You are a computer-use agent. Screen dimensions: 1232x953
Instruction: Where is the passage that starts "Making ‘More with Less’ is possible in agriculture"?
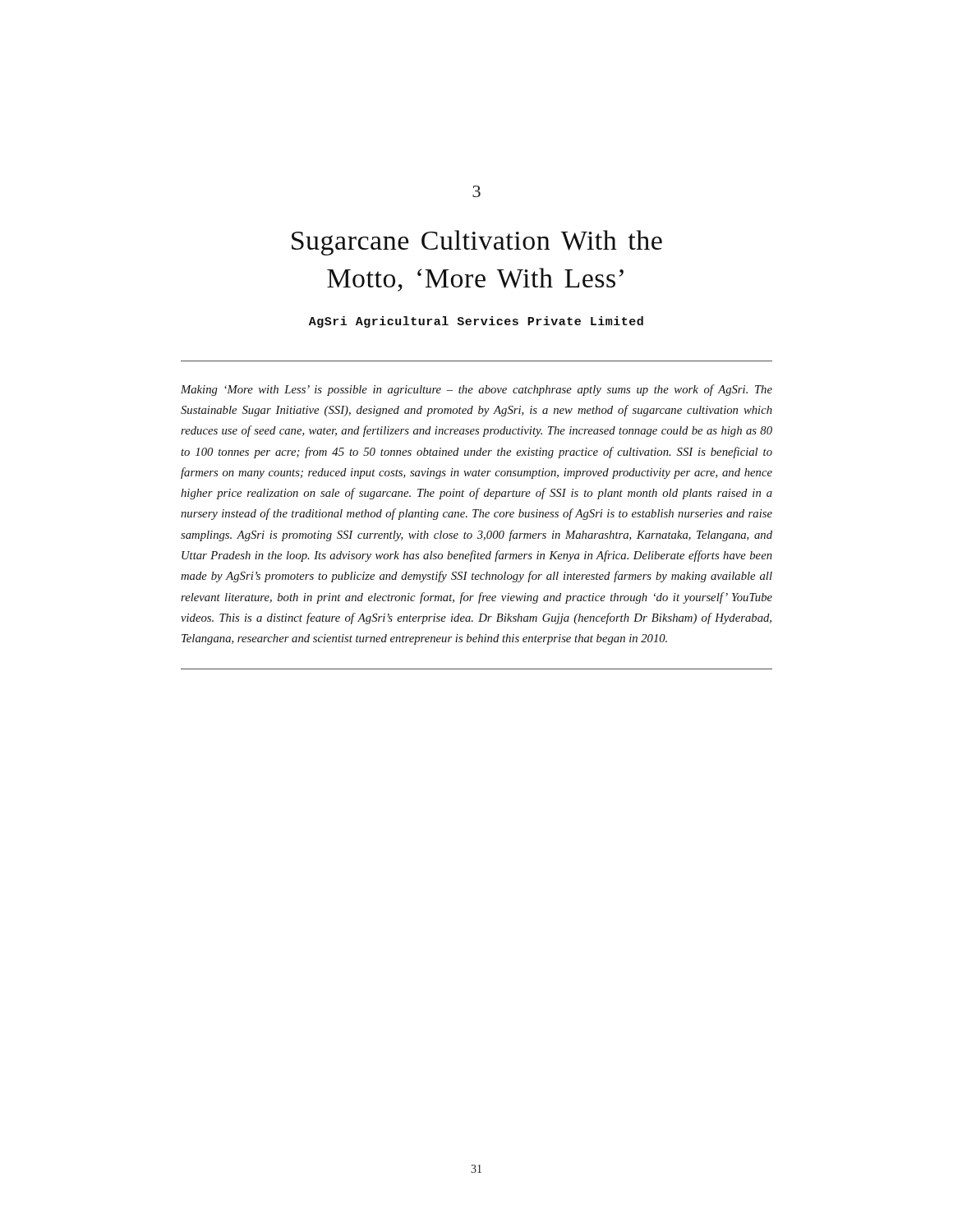click(476, 514)
